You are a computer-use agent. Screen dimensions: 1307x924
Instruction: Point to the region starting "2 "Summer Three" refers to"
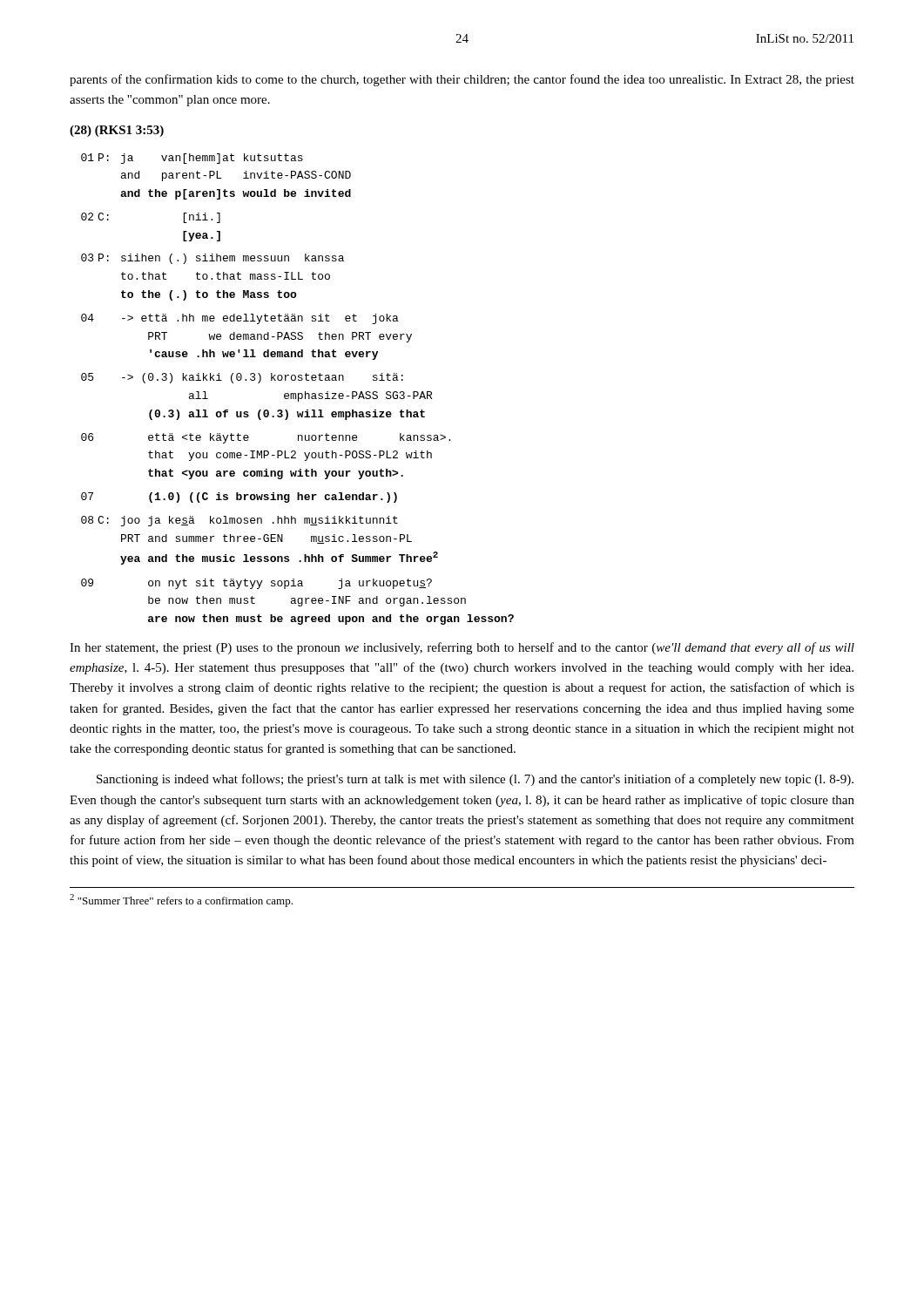click(182, 899)
